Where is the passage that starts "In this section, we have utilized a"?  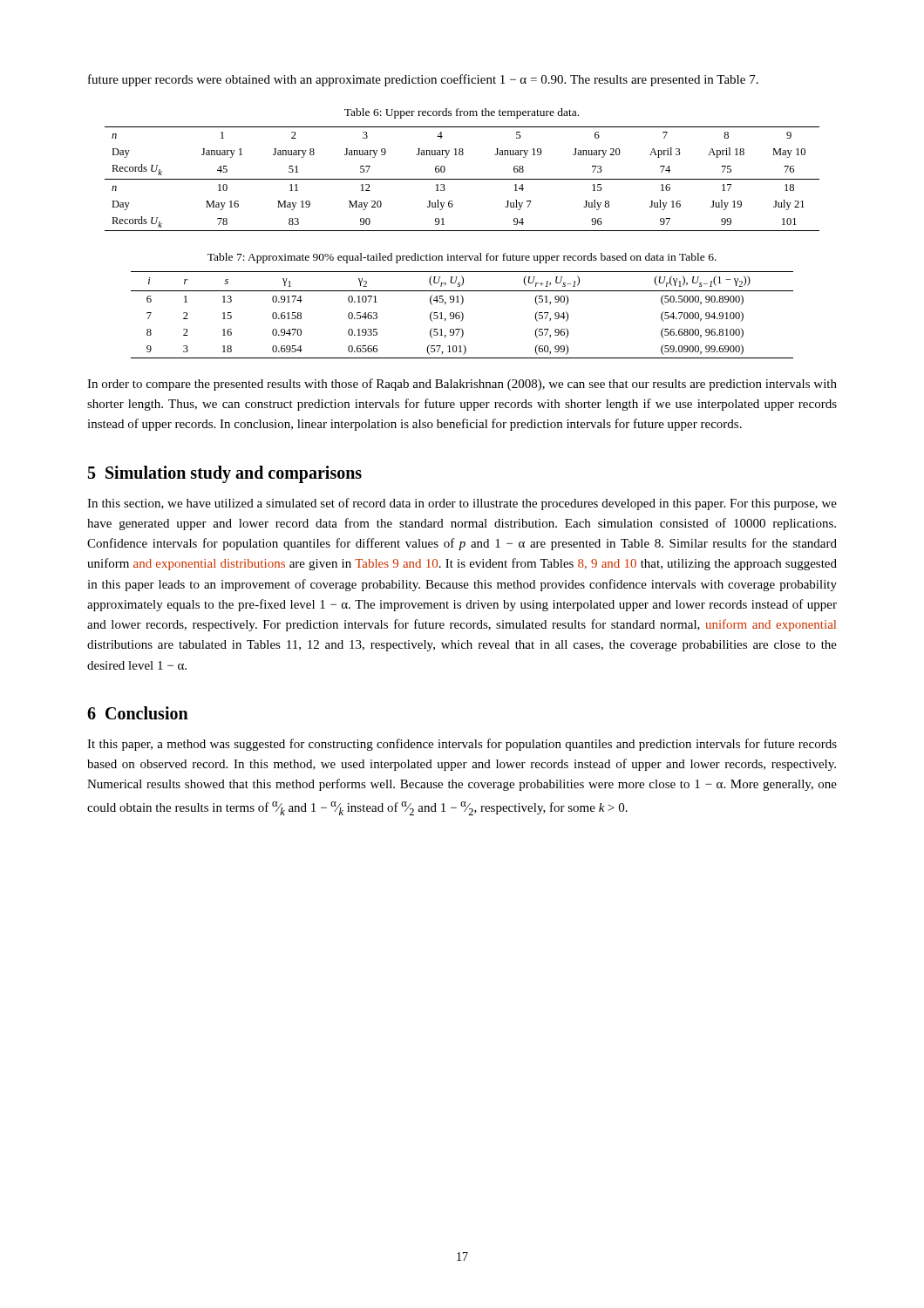(462, 584)
